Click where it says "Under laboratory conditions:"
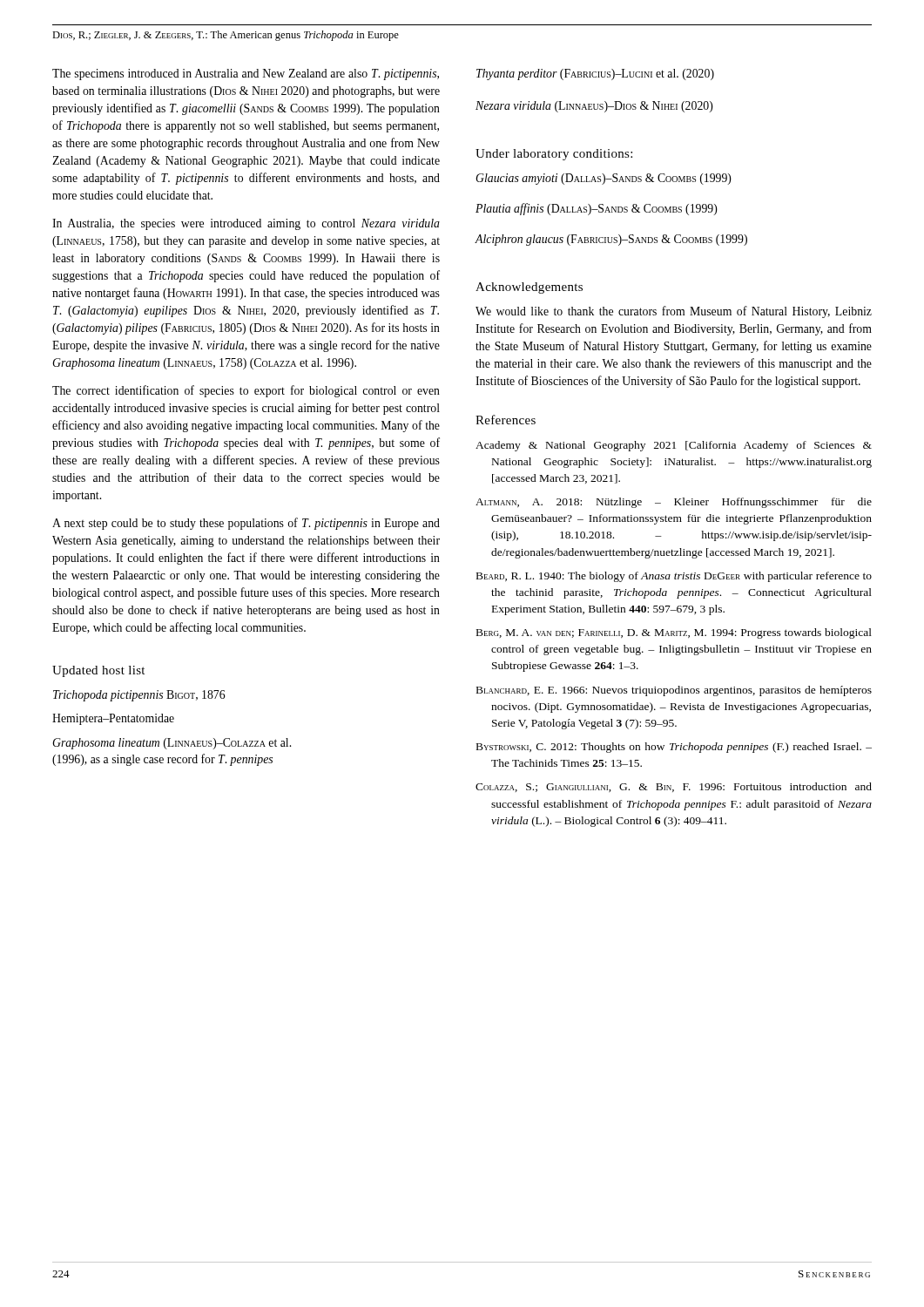Viewport: 924px width, 1307px height. click(x=555, y=153)
